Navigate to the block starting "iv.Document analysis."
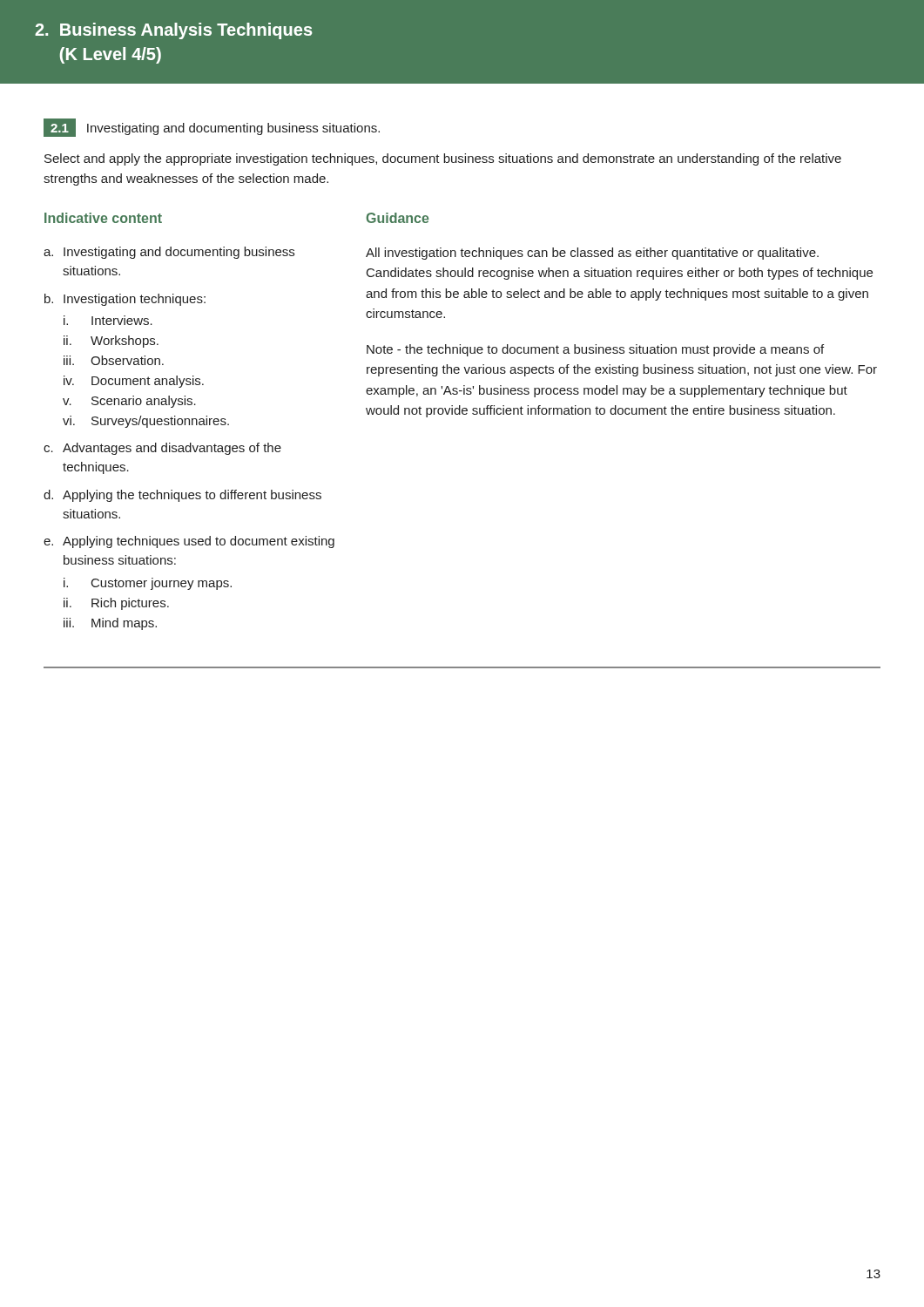The image size is (924, 1307). click(134, 381)
